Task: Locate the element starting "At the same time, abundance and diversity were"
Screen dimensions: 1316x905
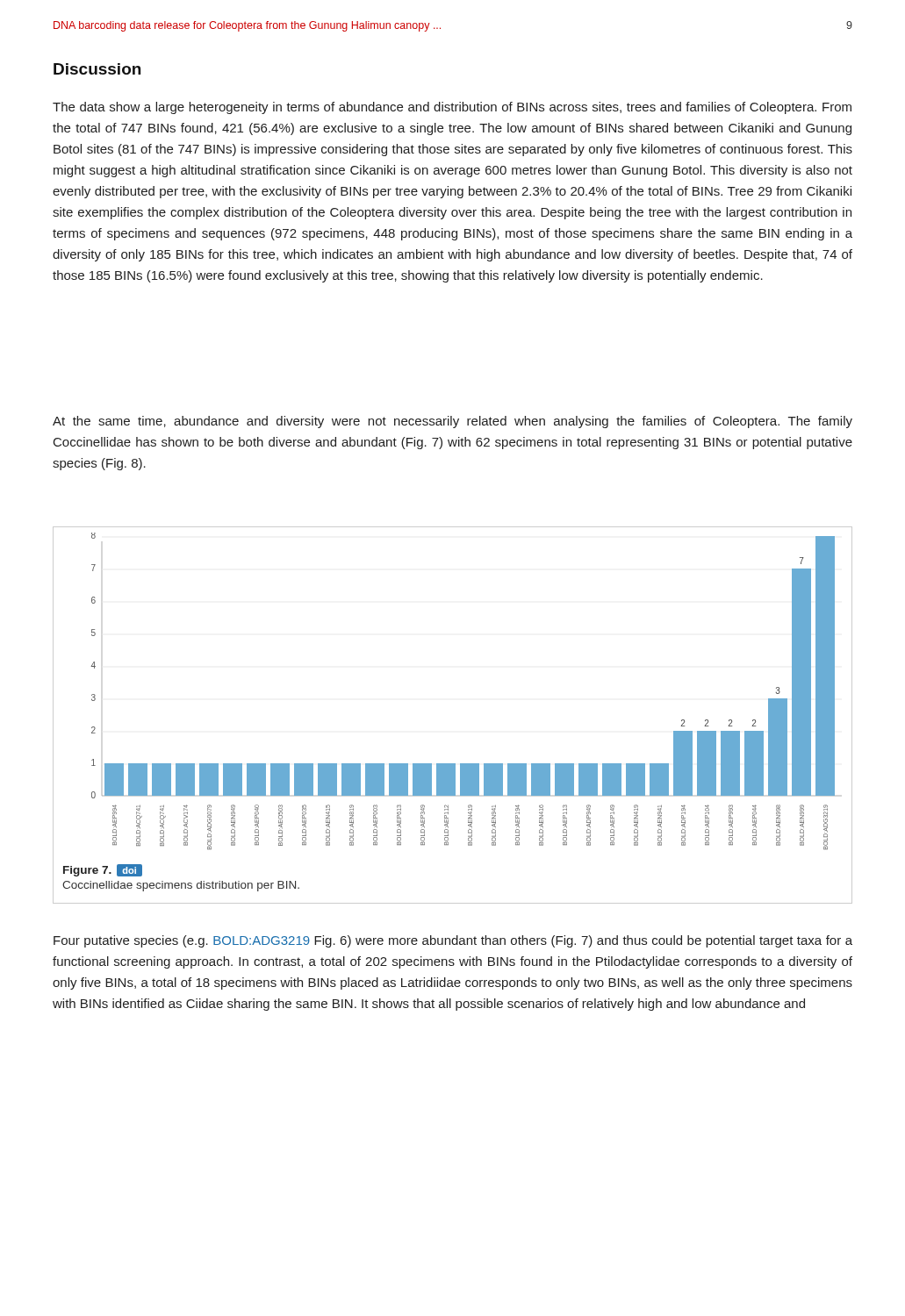Action: click(x=452, y=442)
